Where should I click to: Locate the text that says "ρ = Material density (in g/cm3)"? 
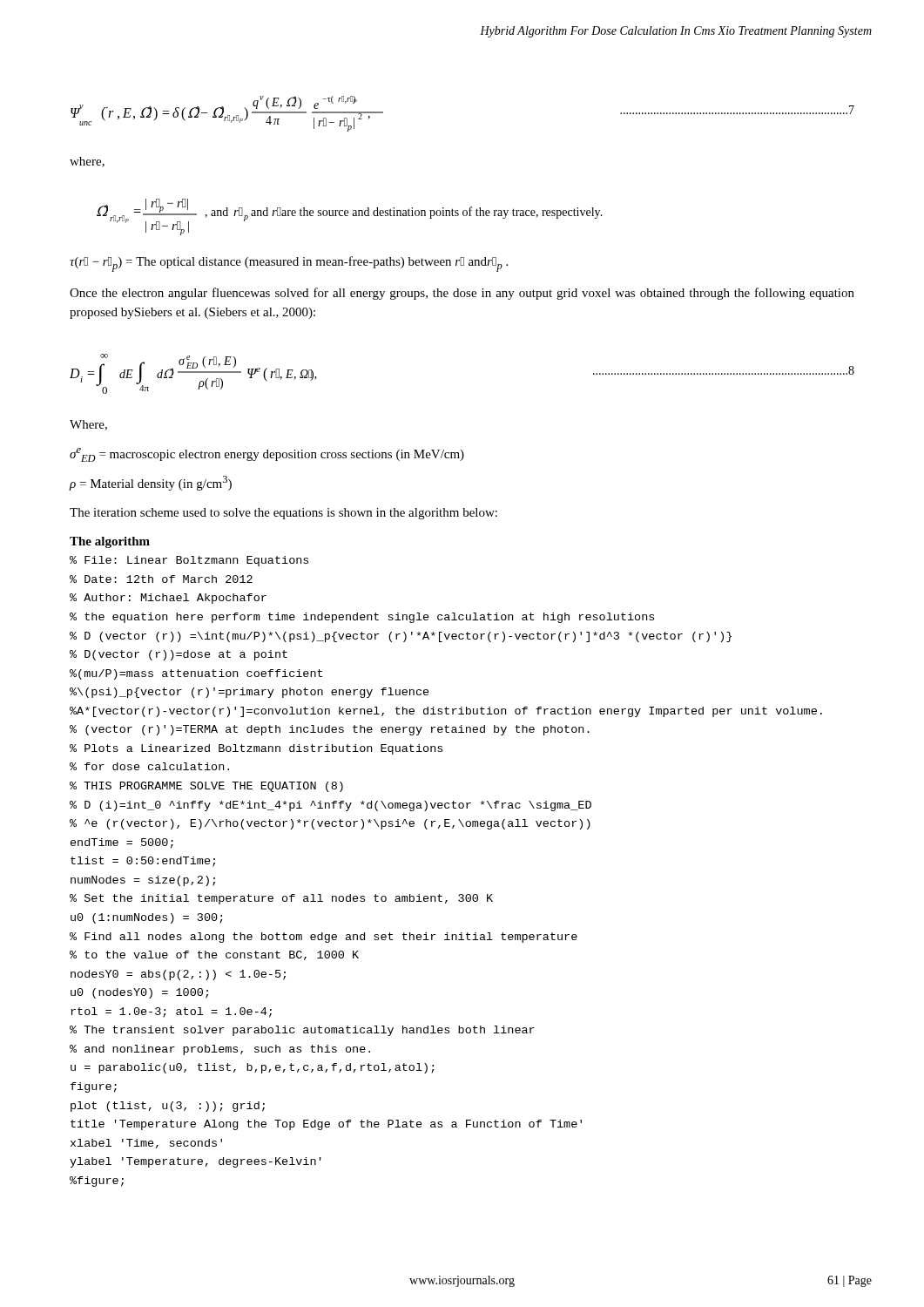pyautogui.click(x=151, y=482)
